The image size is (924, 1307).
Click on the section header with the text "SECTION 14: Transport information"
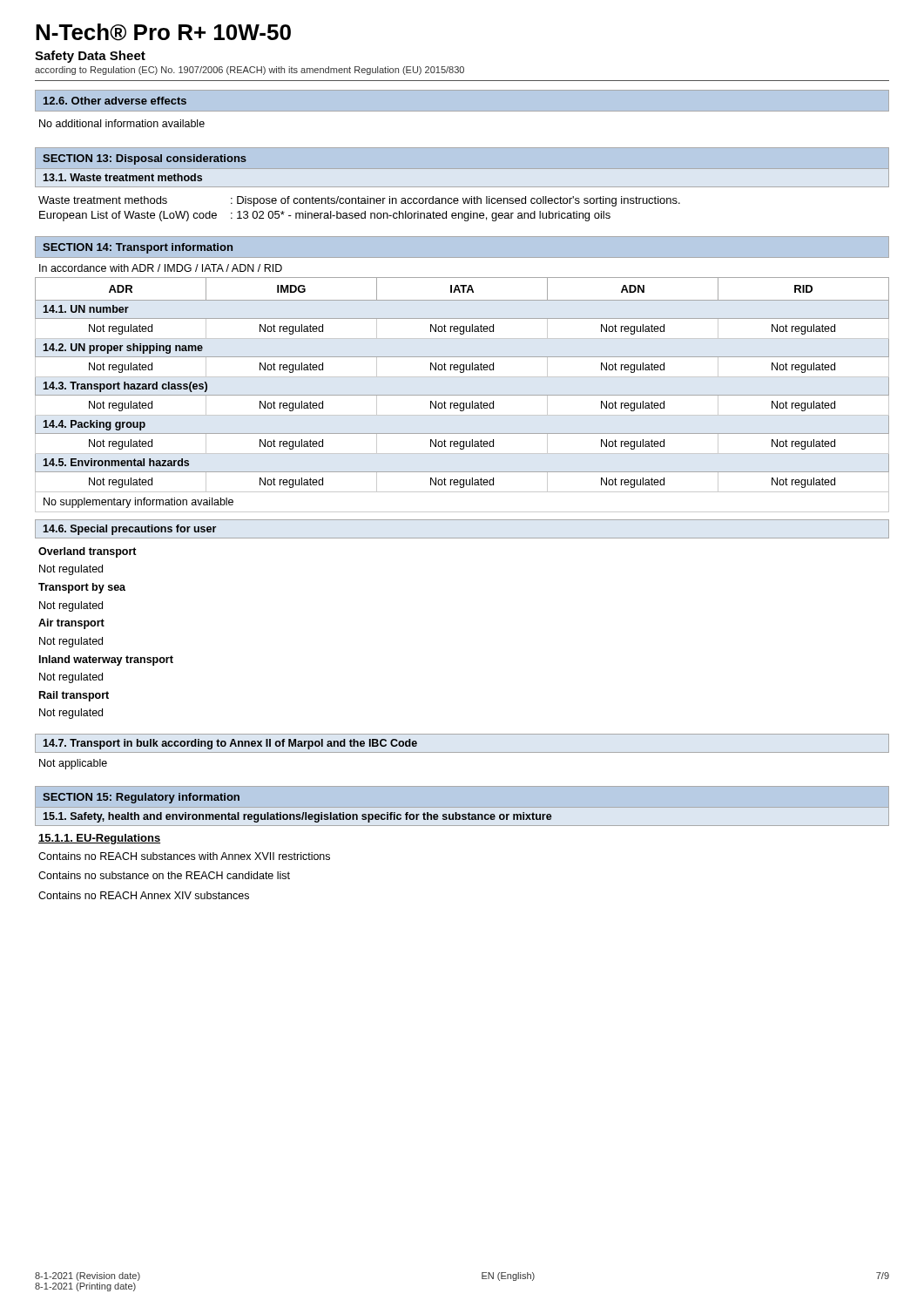coord(138,247)
